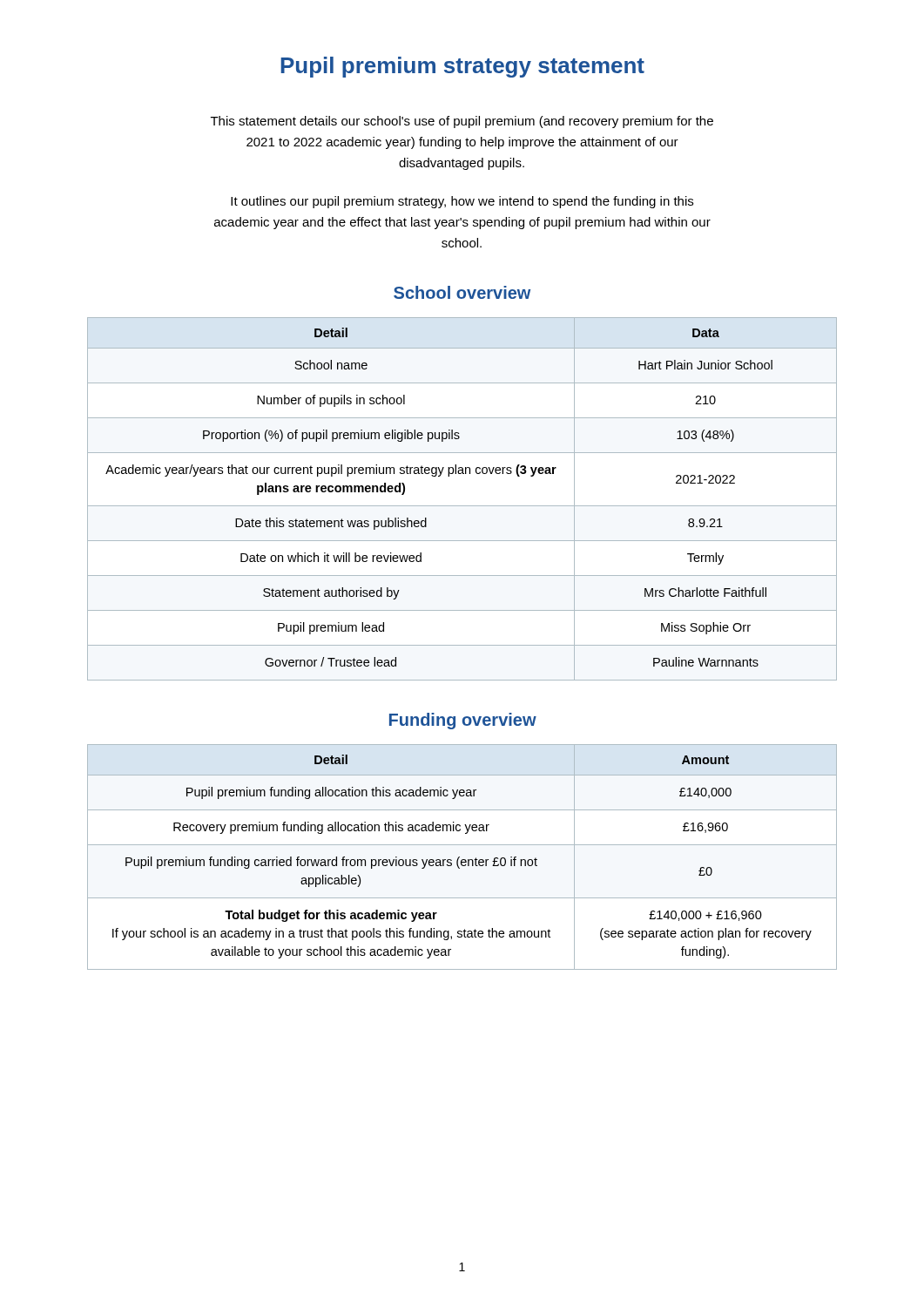924x1307 pixels.
Task: Locate the text block that reads "It outlines our pupil"
Action: point(462,222)
